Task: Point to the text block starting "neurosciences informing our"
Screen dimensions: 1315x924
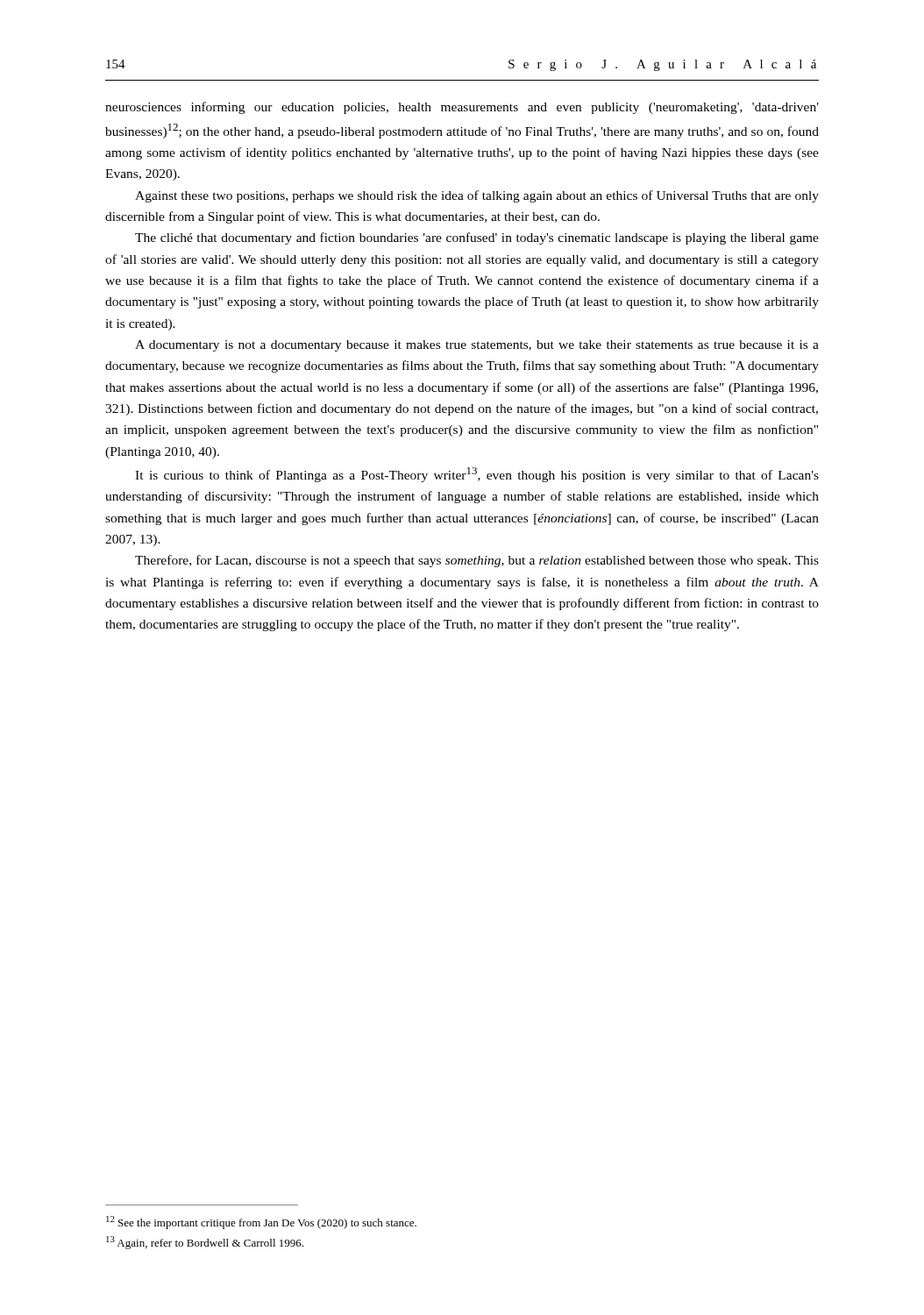Action: coord(462,141)
